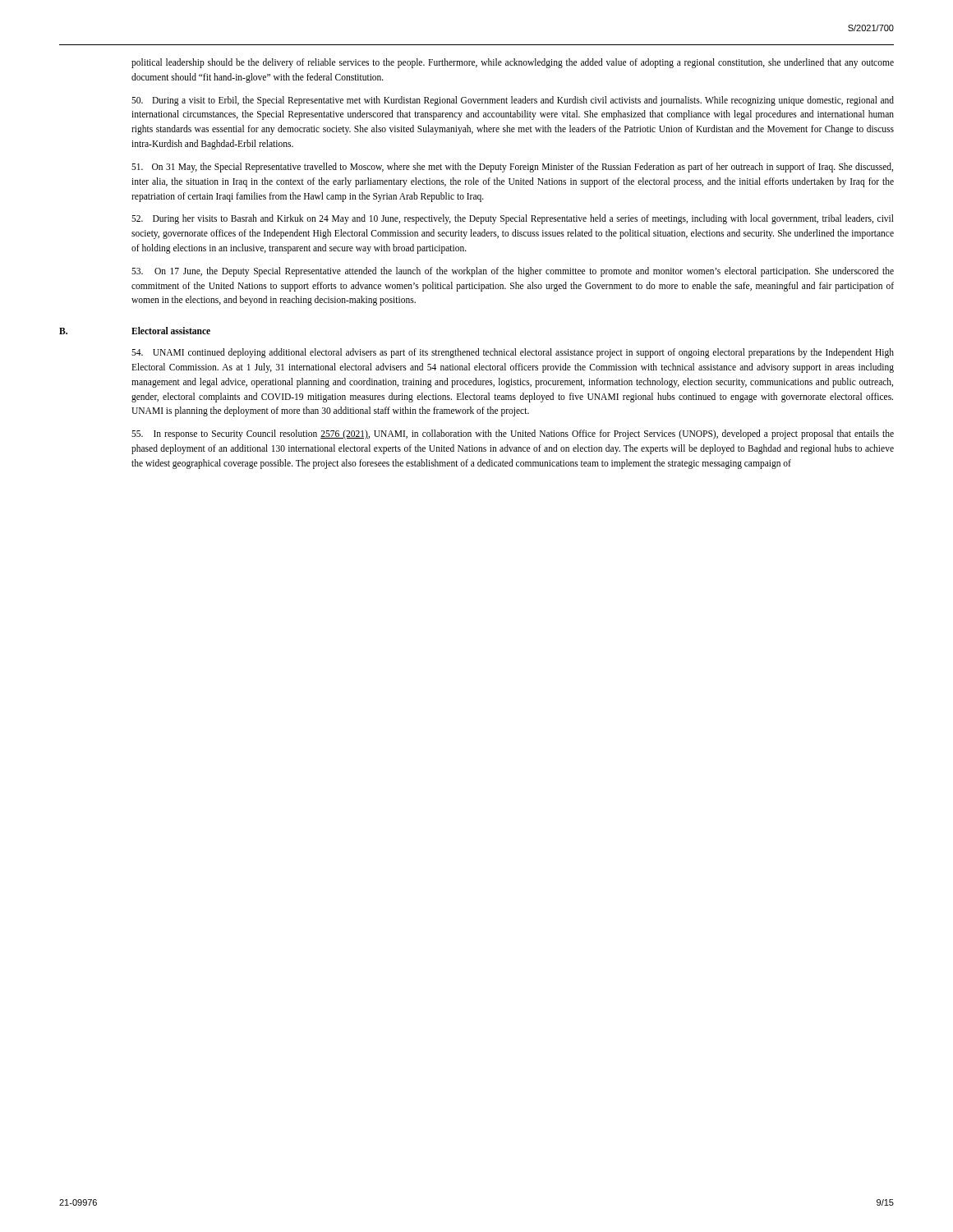Click on the text block that says "On 17 June, the Deputy Special"
Image resolution: width=953 pixels, height=1232 pixels.
[x=513, y=285]
